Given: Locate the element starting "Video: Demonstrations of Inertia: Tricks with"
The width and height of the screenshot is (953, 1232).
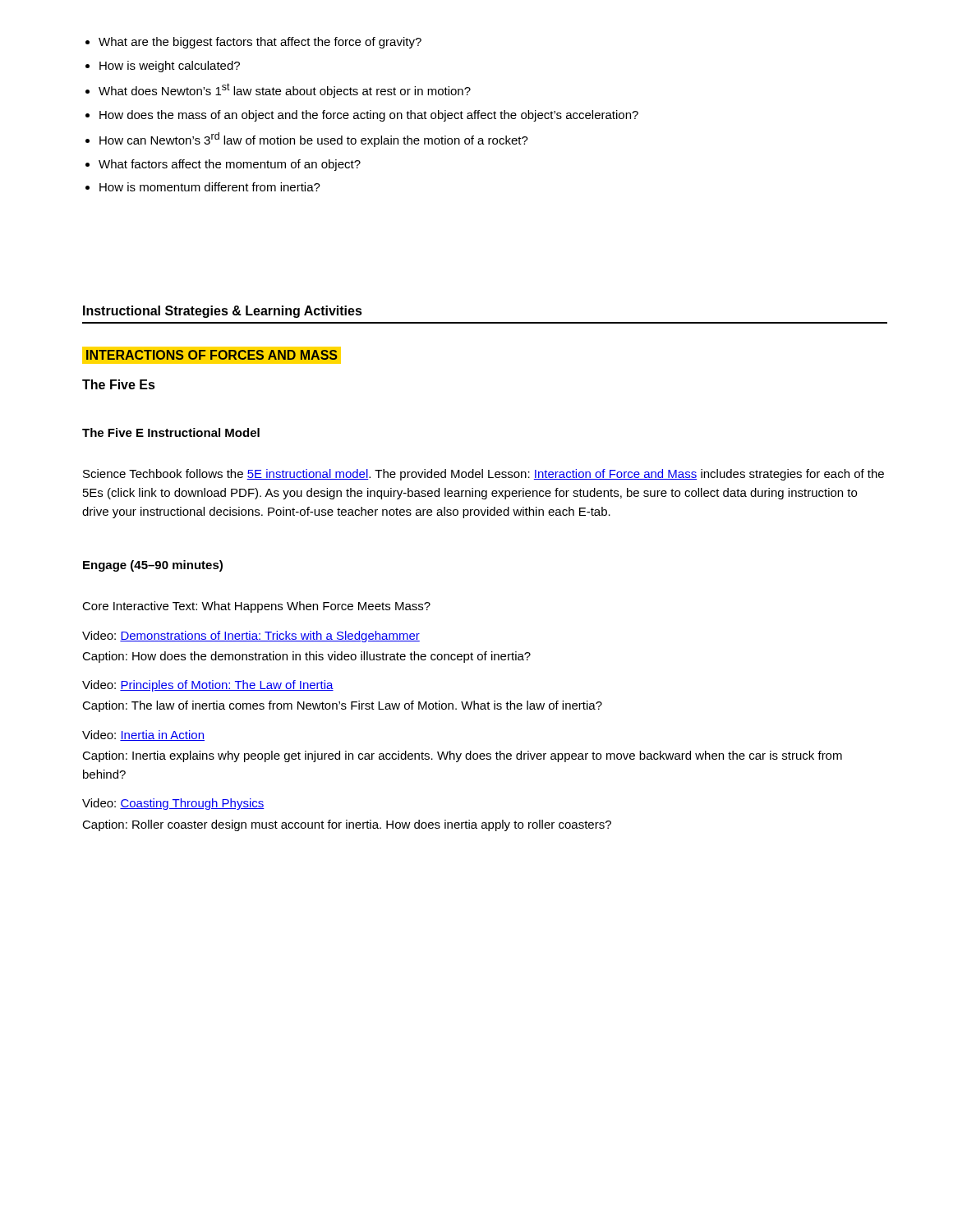Looking at the screenshot, I should tap(485, 645).
